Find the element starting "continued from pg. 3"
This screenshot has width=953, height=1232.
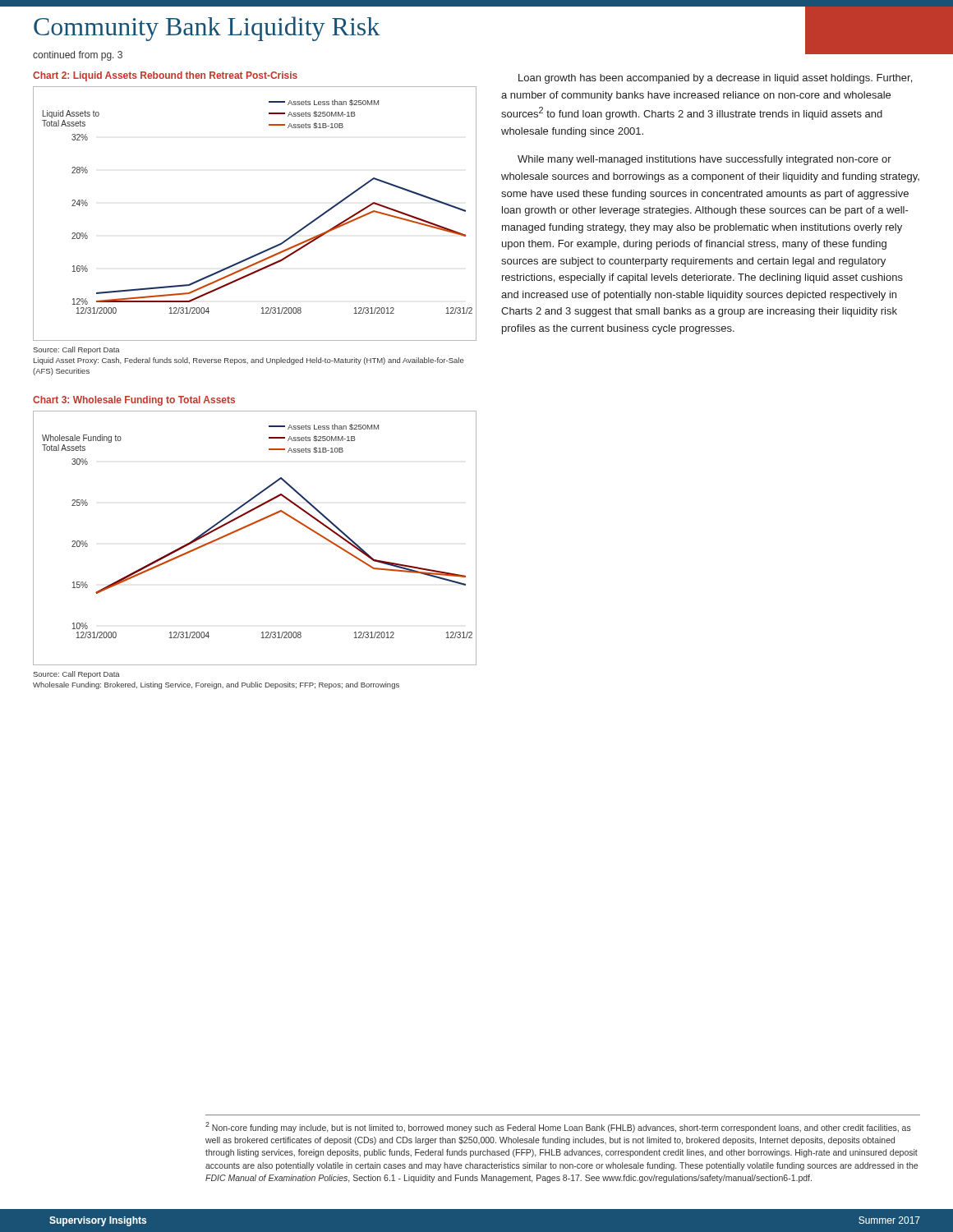pos(78,55)
